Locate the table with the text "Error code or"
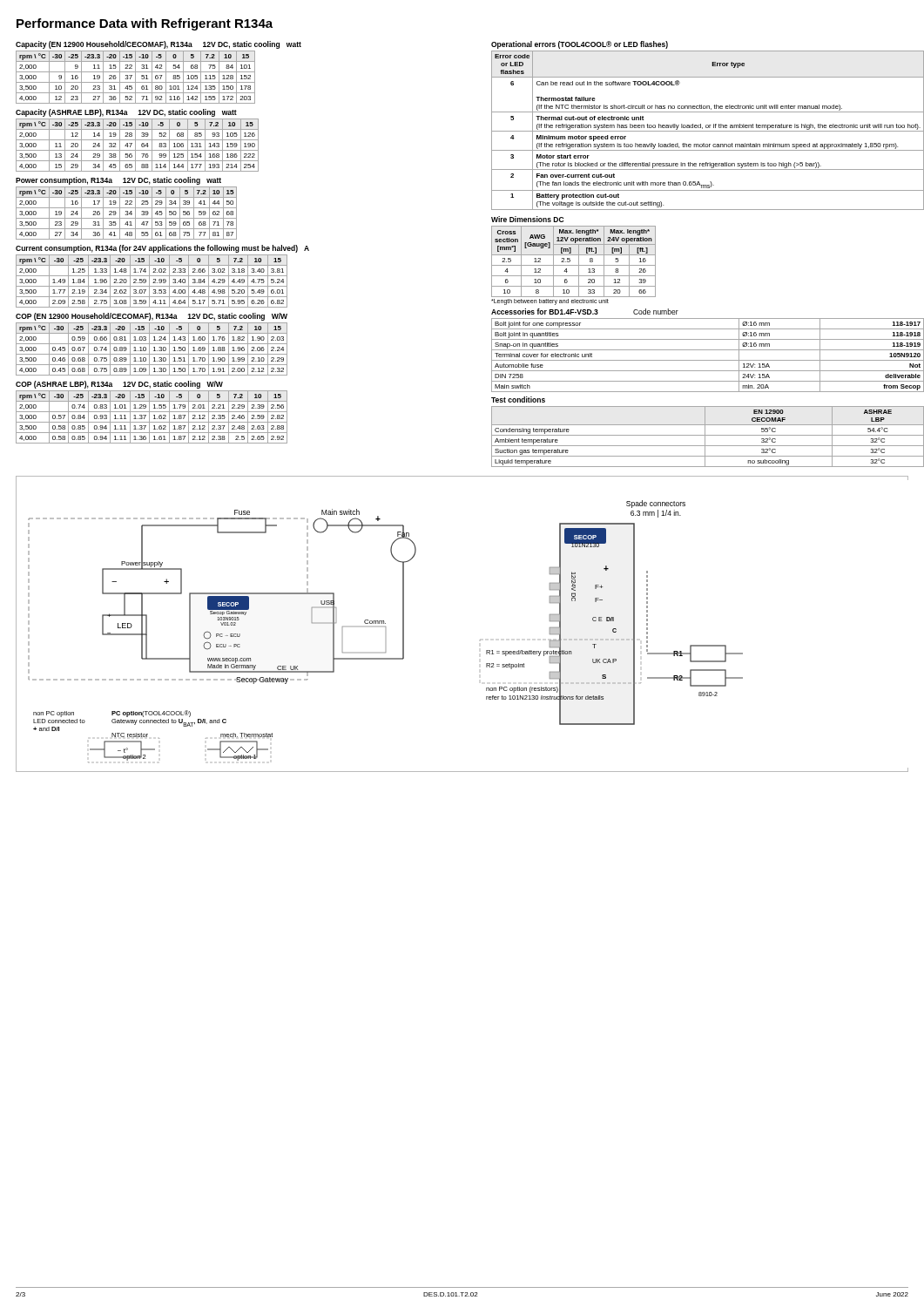 (x=708, y=130)
